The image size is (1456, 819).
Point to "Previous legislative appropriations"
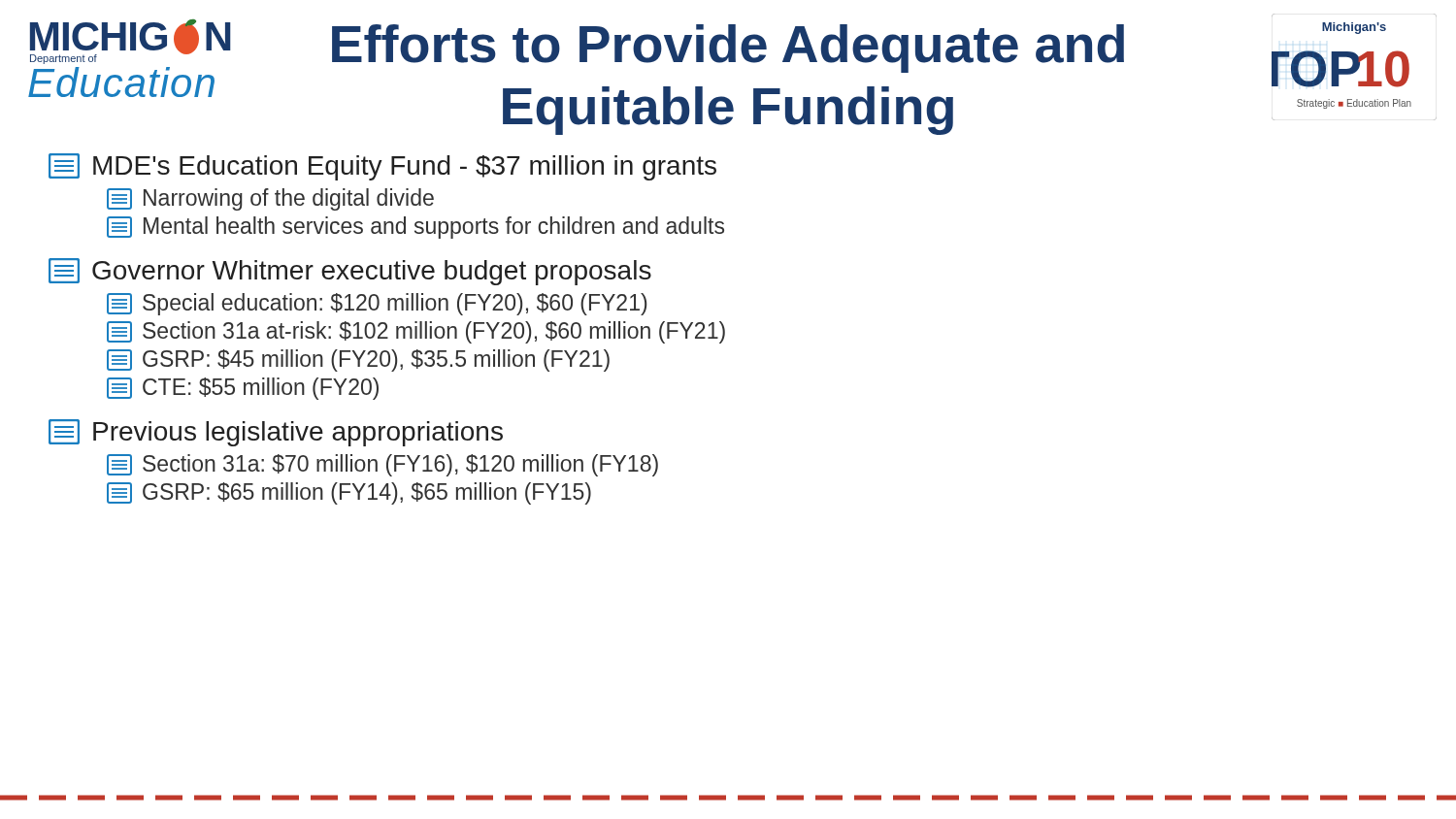tap(276, 431)
